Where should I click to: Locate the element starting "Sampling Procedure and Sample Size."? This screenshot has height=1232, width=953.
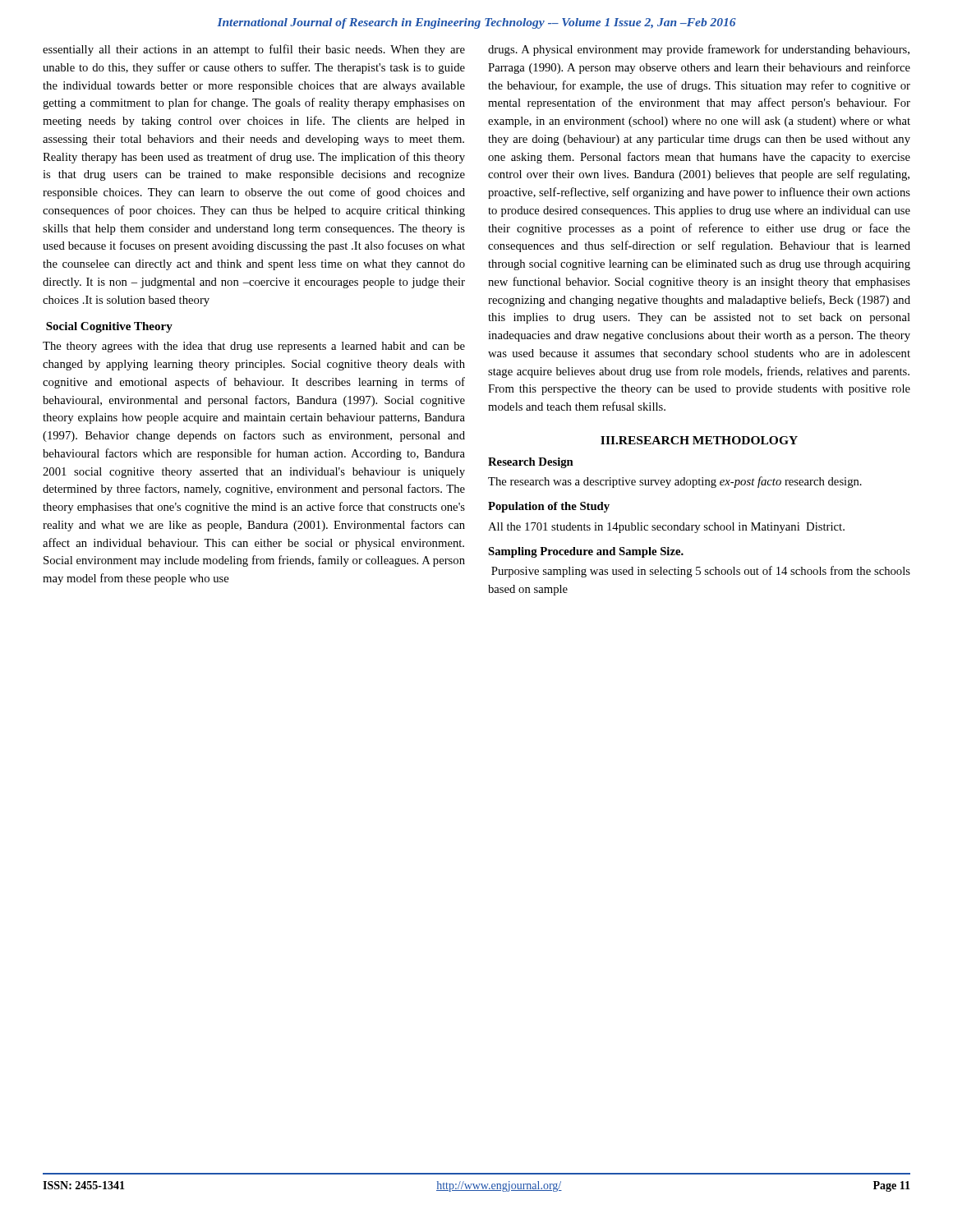586,551
